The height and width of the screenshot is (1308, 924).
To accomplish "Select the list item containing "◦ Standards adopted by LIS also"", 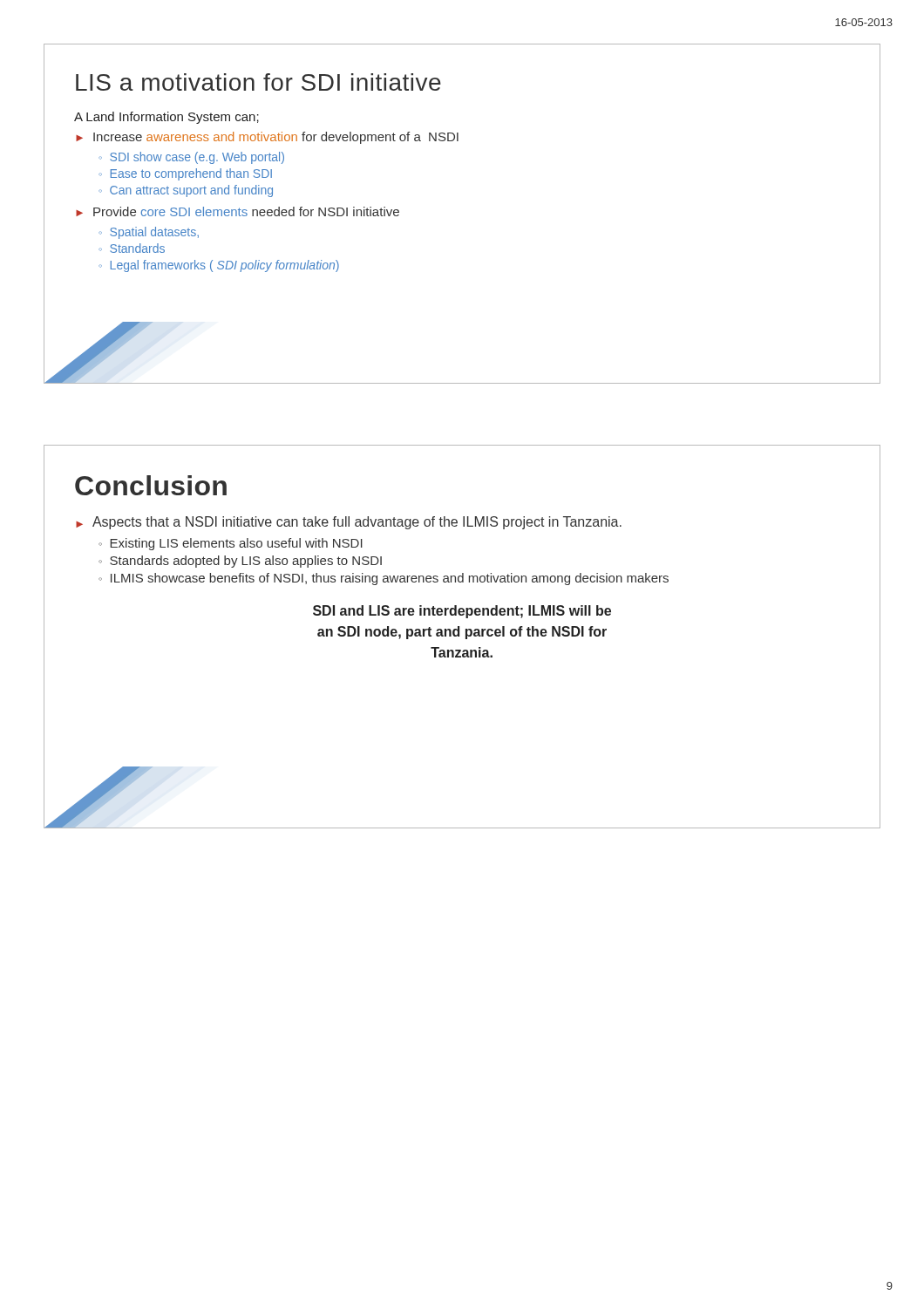I will (241, 560).
